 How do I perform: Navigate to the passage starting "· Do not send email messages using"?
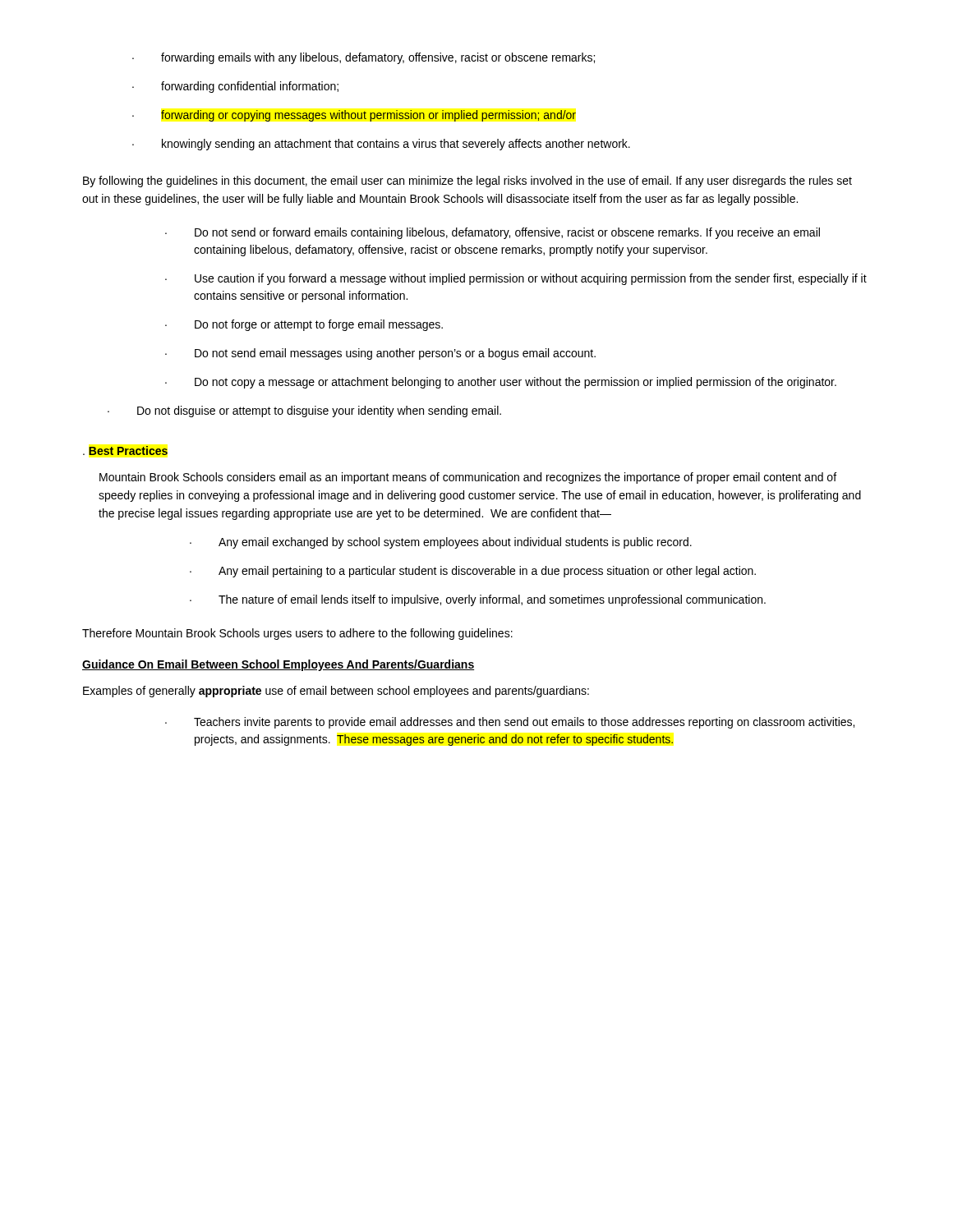[x=518, y=354]
